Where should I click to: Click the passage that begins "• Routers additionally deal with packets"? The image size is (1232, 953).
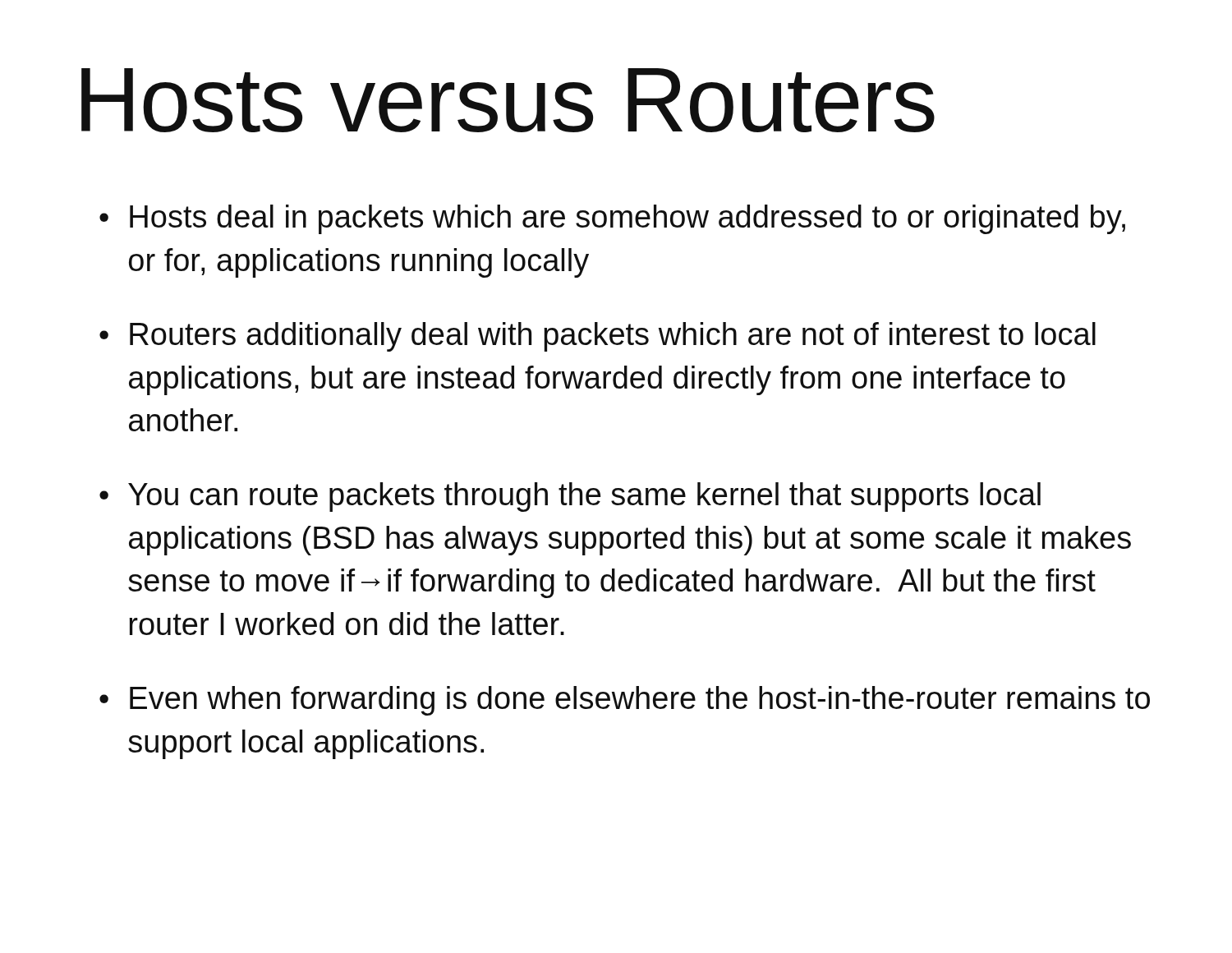tap(628, 378)
